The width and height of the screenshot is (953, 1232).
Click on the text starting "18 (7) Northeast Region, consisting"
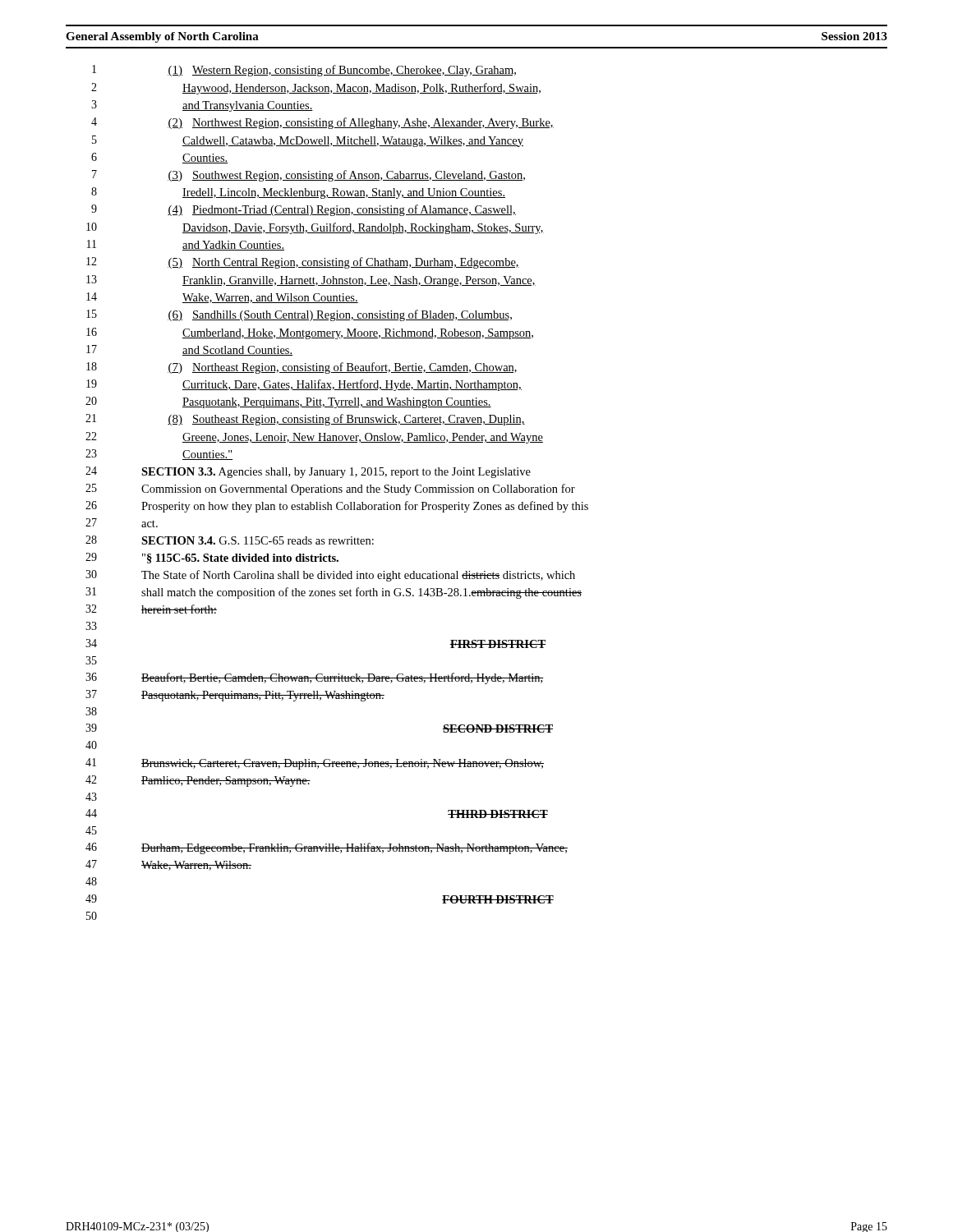pyautogui.click(x=476, y=385)
